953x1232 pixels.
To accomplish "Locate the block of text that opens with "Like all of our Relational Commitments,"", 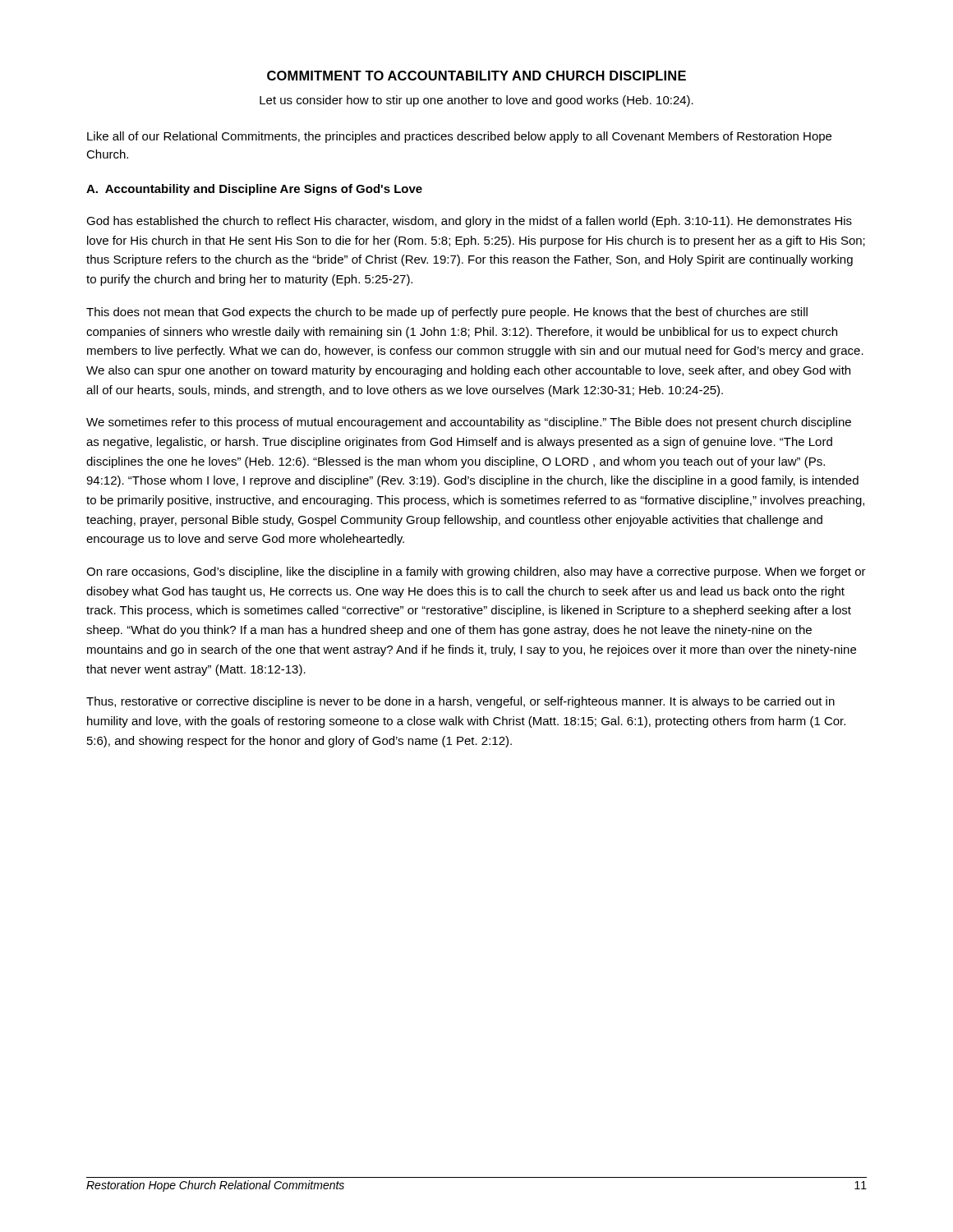I will pyautogui.click(x=459, y=145).
